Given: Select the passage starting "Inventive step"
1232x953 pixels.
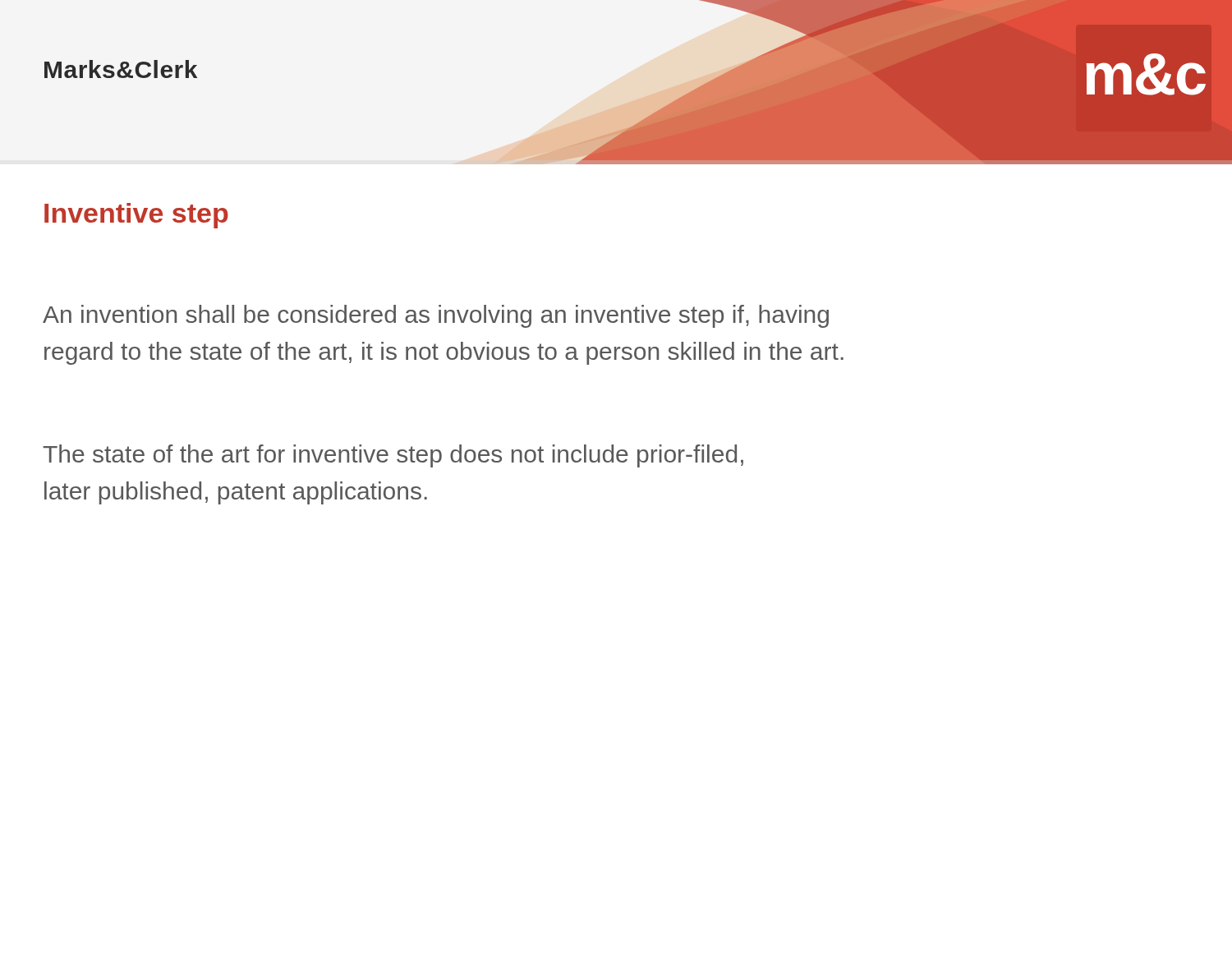Looking at the screenshot, I should tap(136, 213).
